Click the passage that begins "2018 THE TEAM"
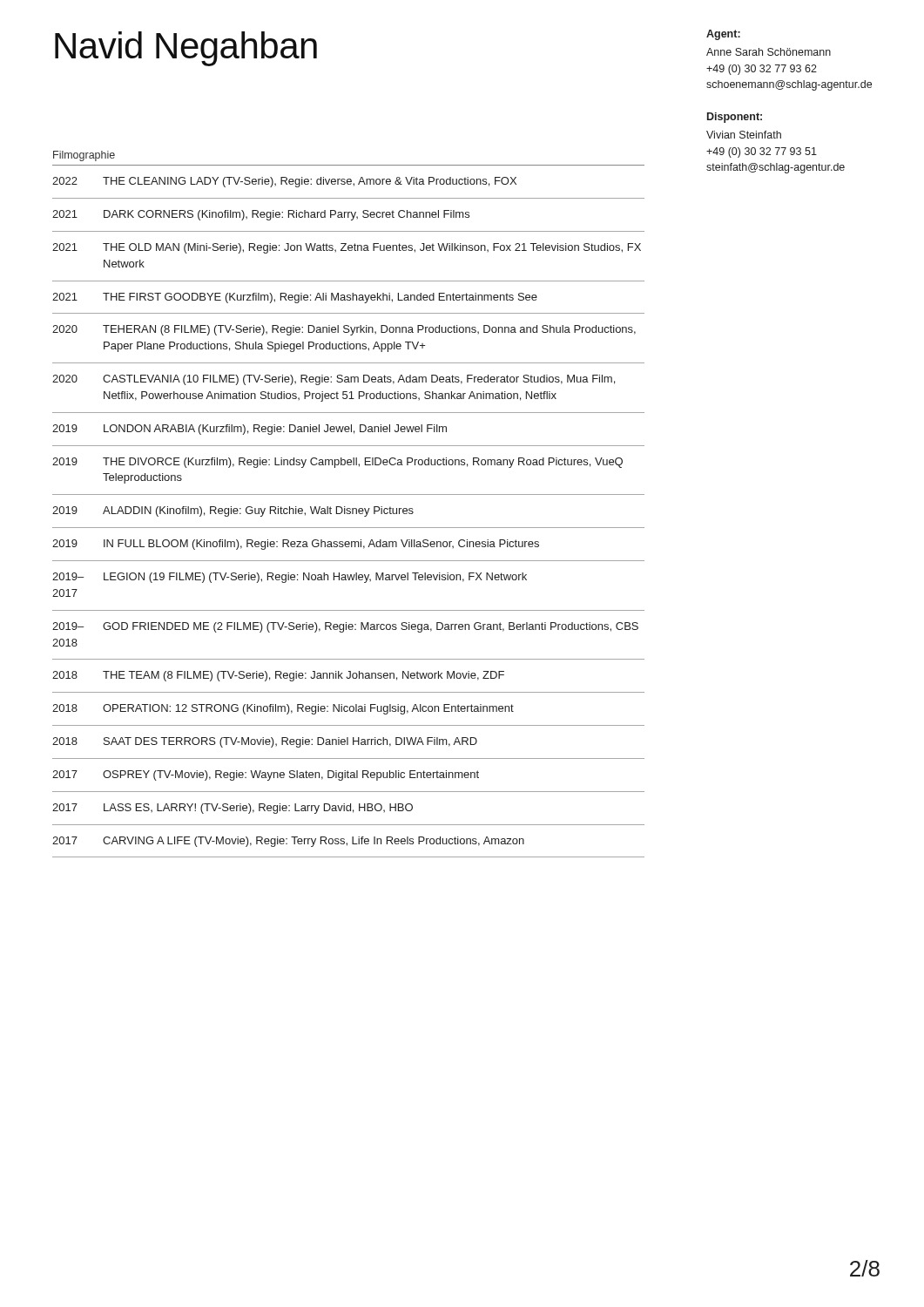The width and height of the screenshot is (924, 1307). coord(348,676)
